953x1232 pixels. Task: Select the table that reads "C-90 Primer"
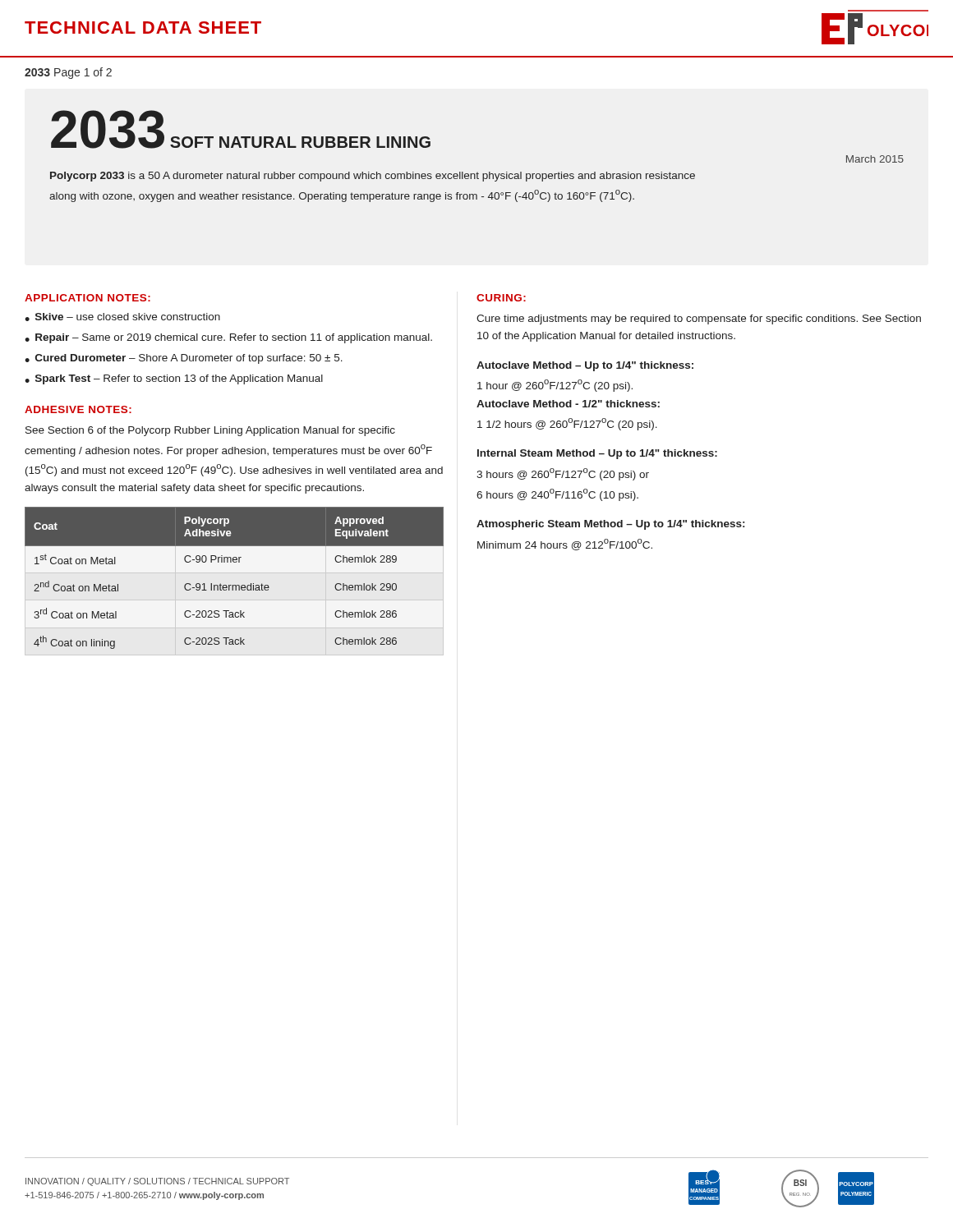234,581
